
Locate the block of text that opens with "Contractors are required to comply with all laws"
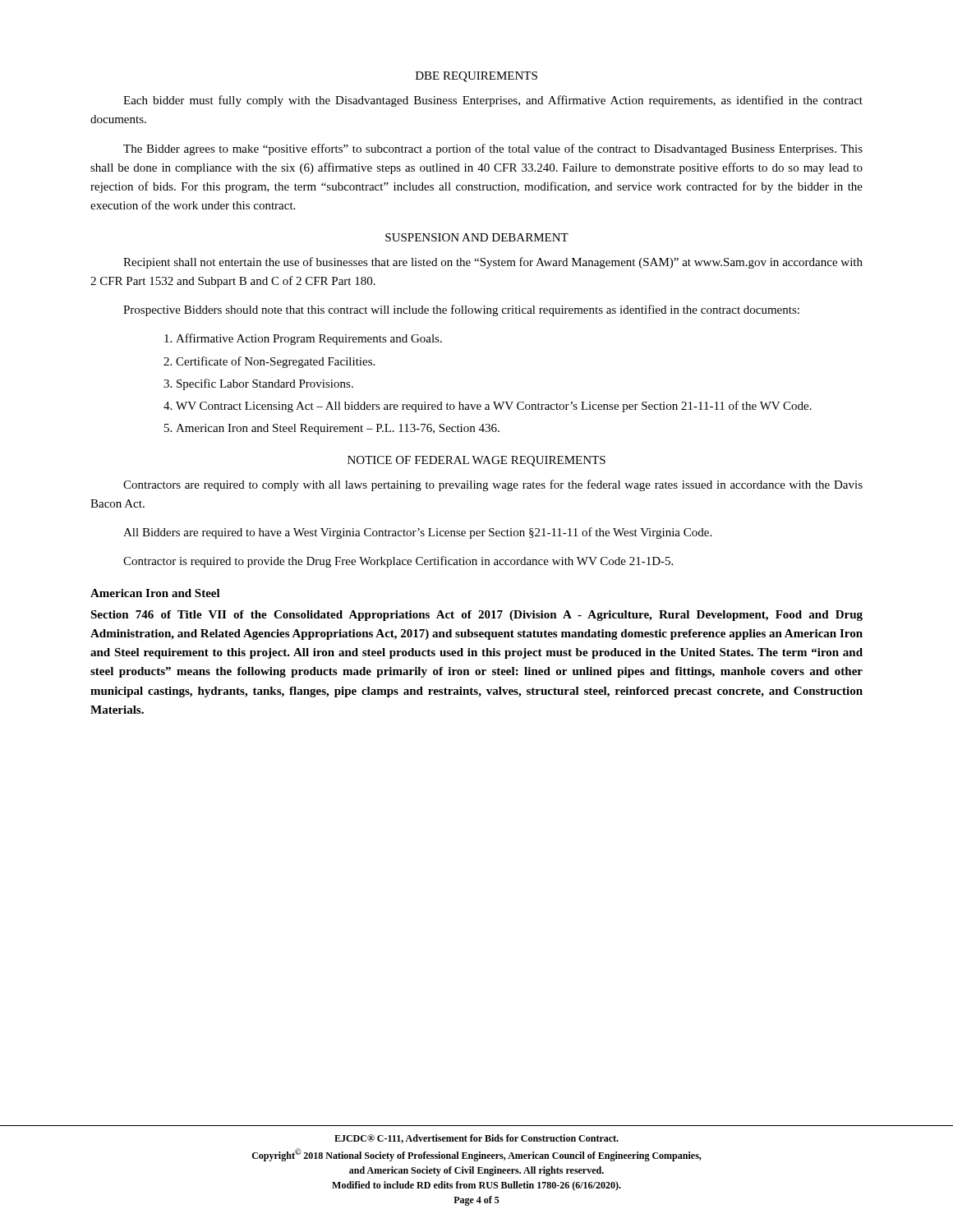point(476,494)
